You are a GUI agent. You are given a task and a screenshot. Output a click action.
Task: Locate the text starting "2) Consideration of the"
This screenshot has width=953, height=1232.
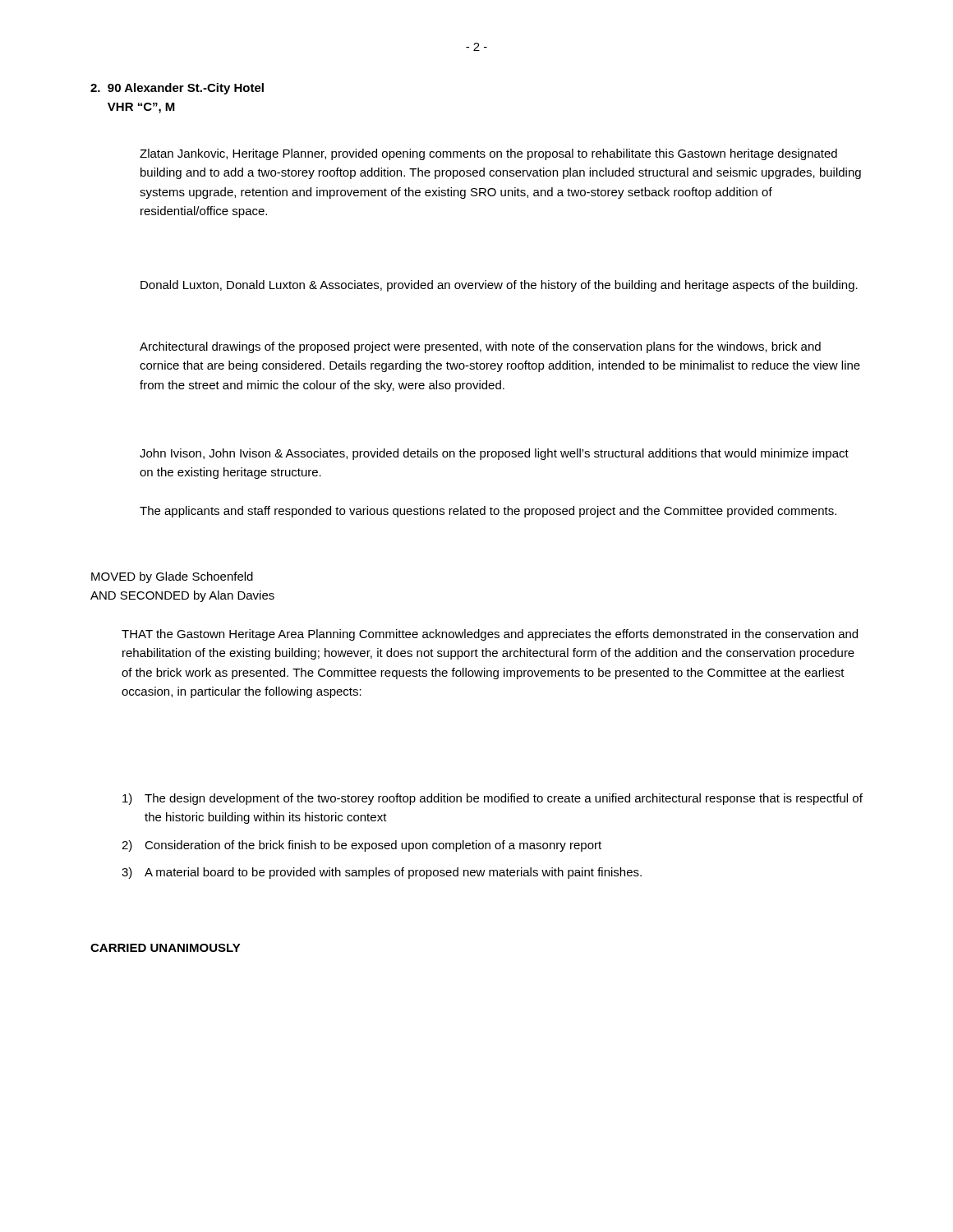click(x=362, y=844)
